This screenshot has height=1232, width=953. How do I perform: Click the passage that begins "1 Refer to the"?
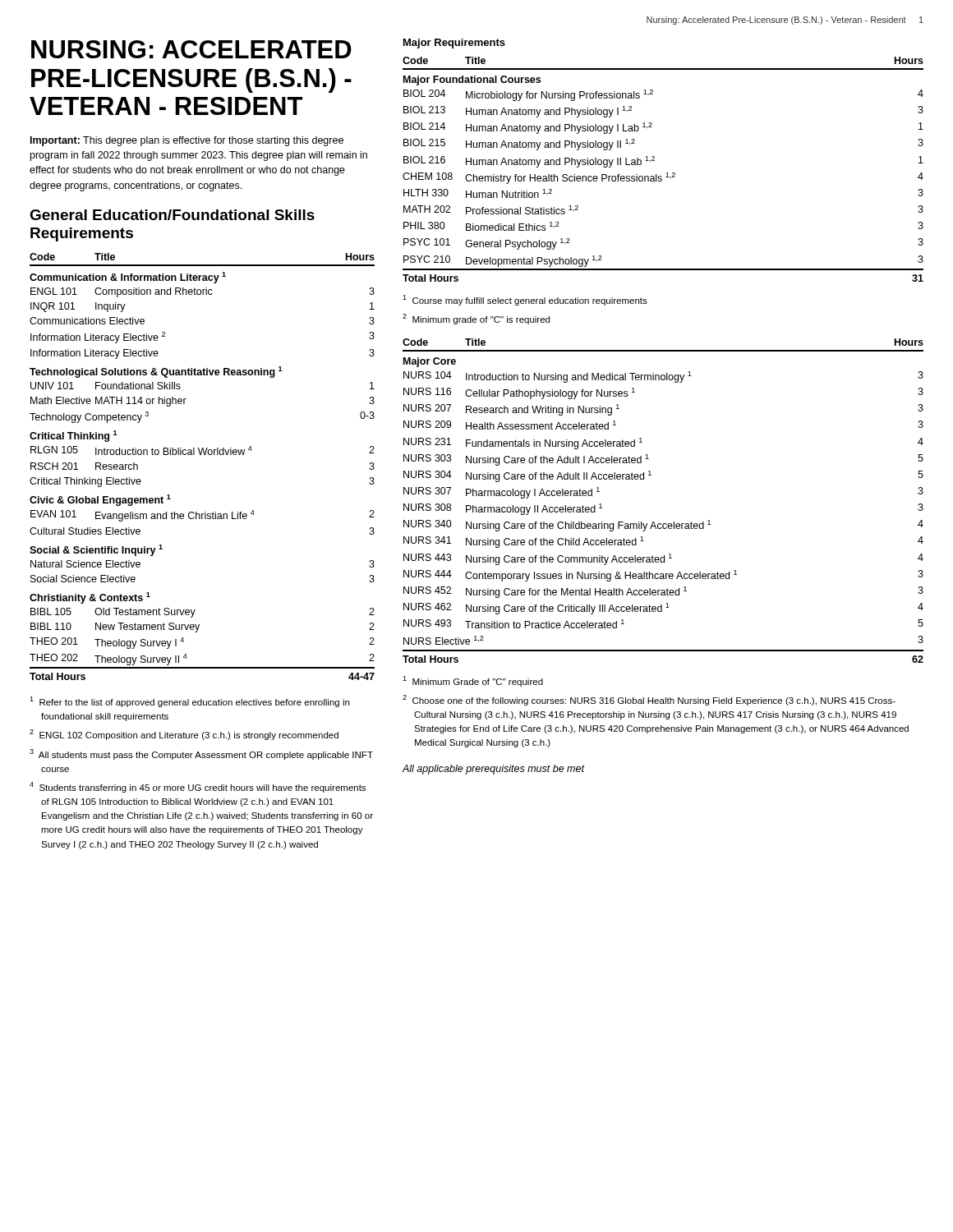202,709
